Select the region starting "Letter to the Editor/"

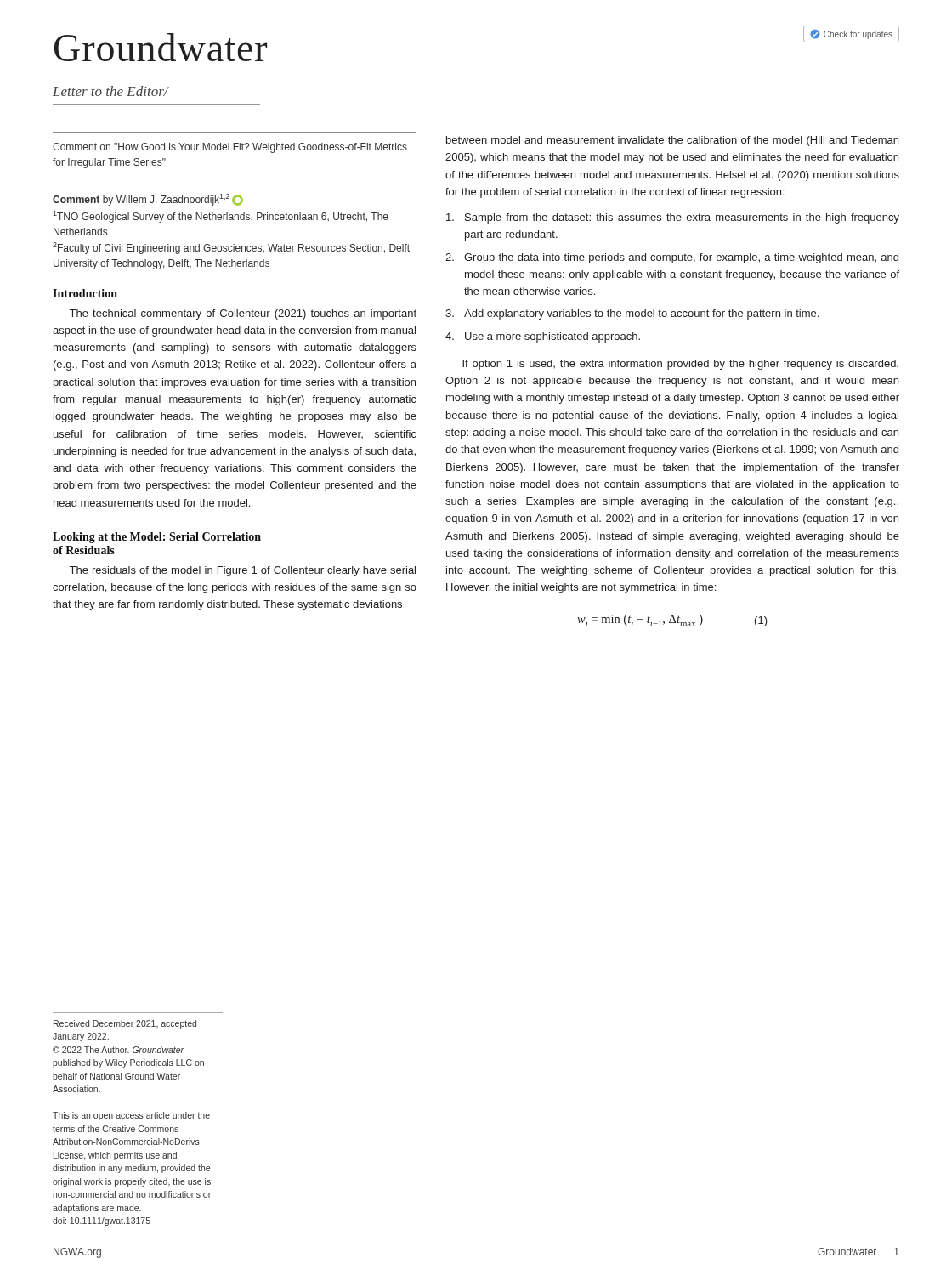pyautogui.click(x=110, y=91)
